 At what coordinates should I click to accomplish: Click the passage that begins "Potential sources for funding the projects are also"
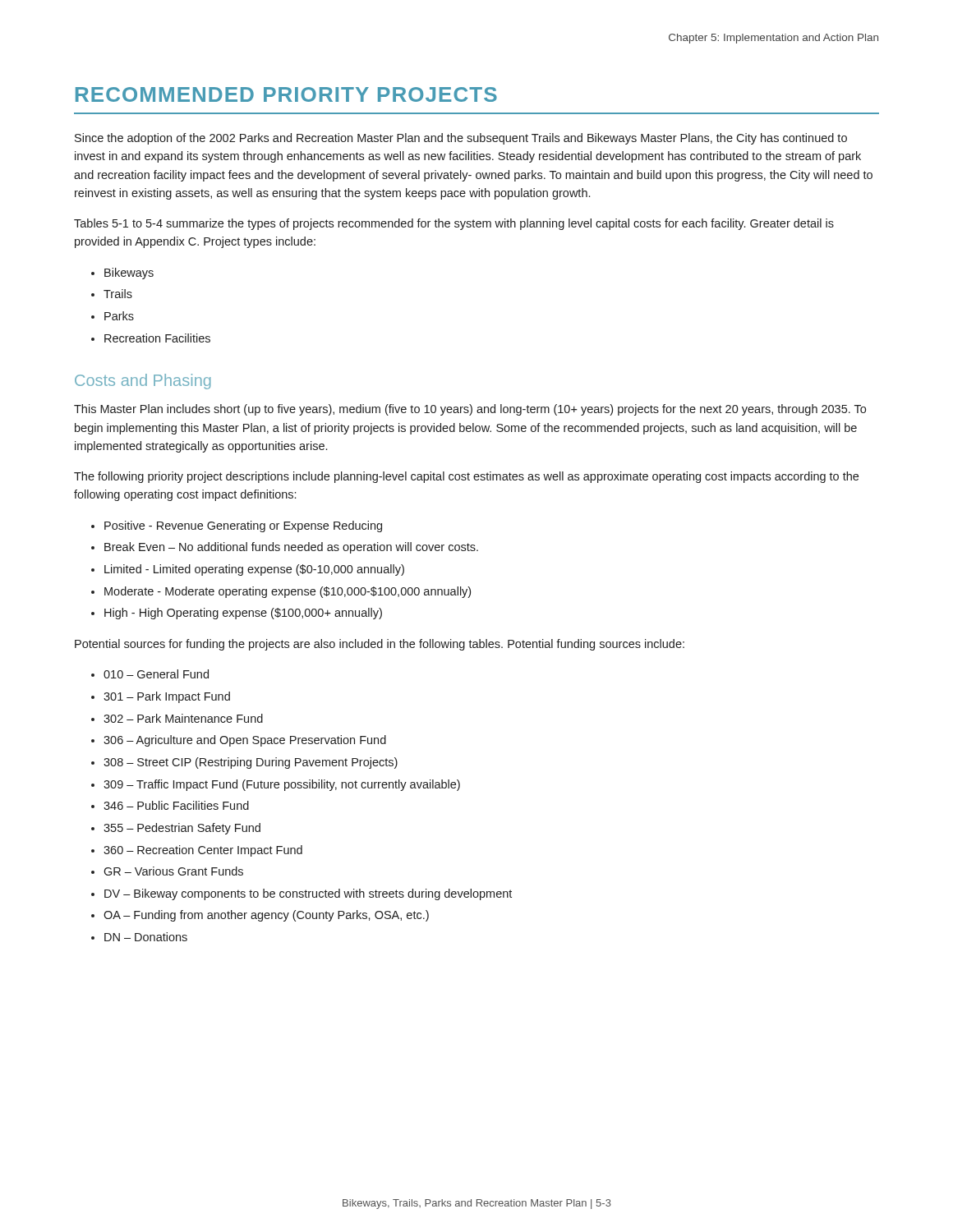pyautogui.click(x=380, y=644)
